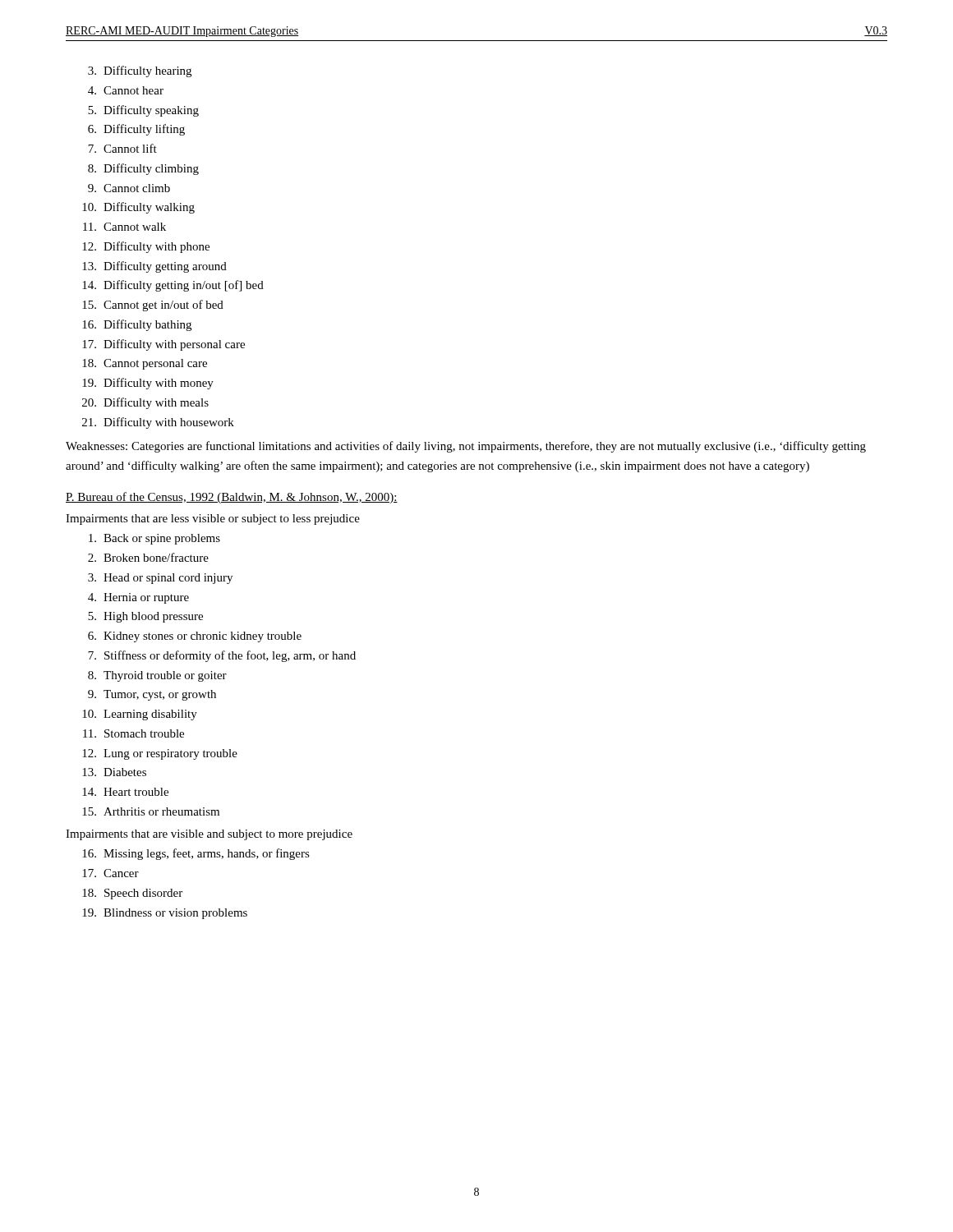The image size is (953, 1232).
Task: Click where it says "13.Difficulty getting around"
Action: (154, 267)
